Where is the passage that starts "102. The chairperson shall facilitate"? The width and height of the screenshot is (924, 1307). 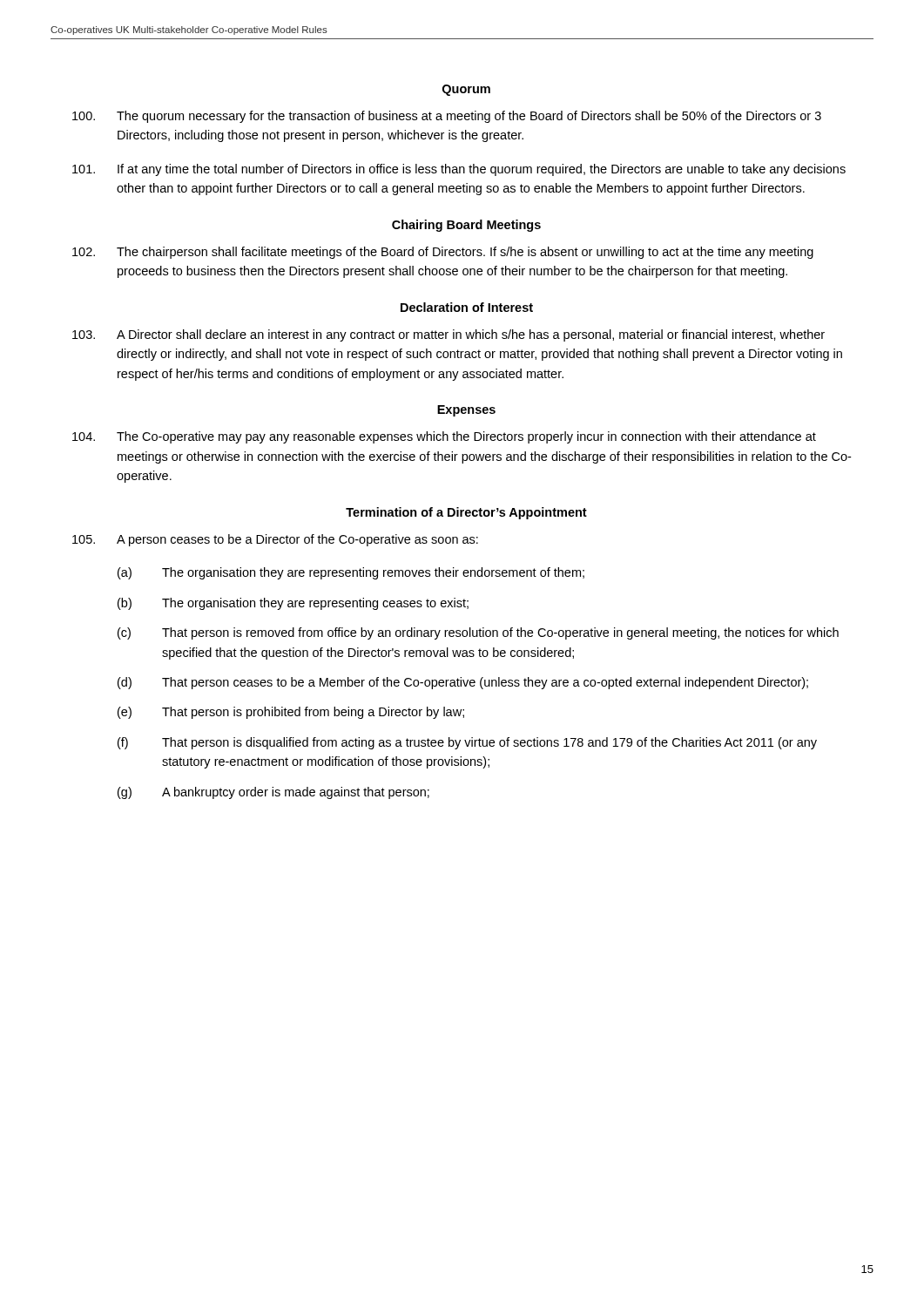[466, 262]
